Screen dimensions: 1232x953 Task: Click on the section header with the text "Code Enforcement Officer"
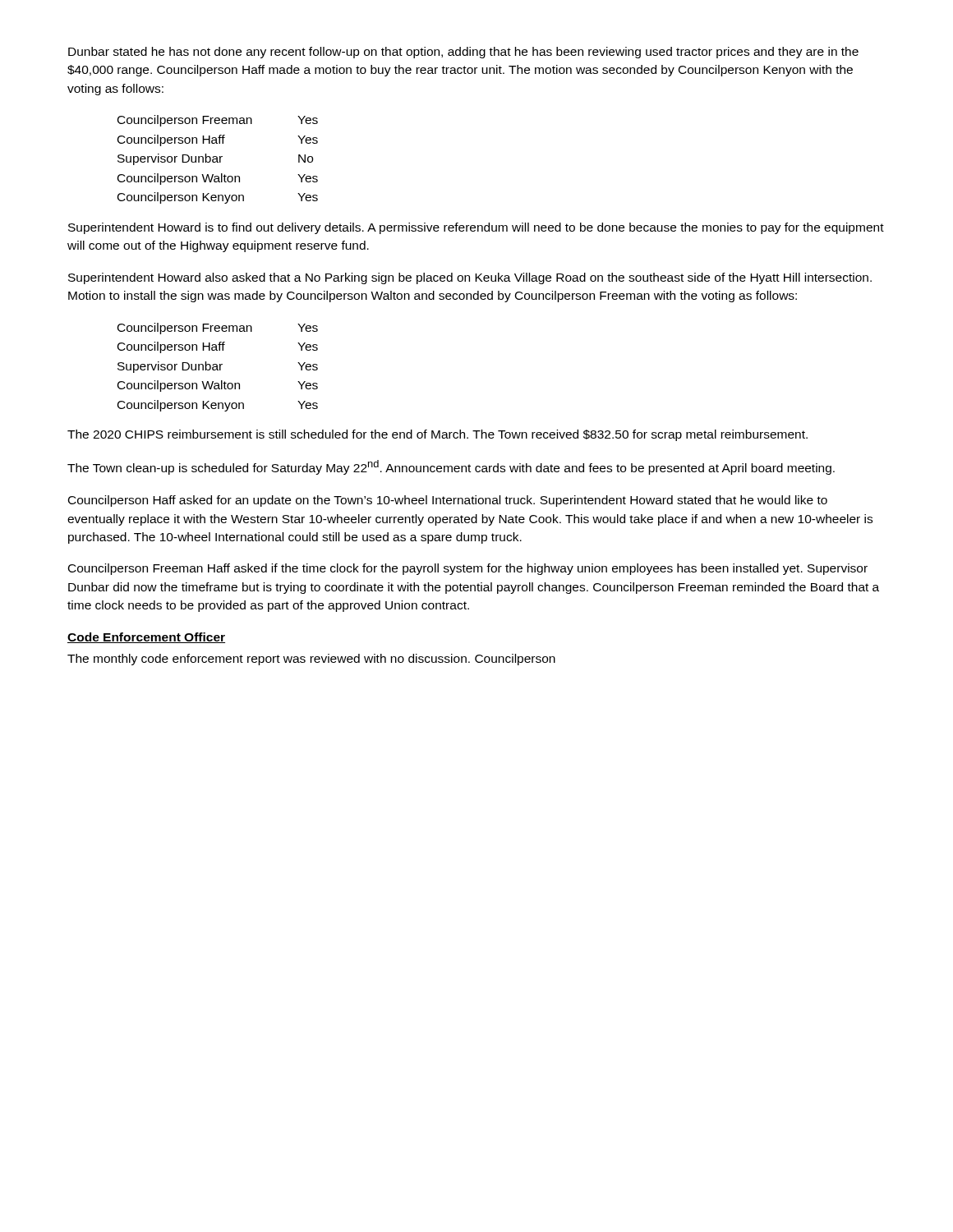146,637
